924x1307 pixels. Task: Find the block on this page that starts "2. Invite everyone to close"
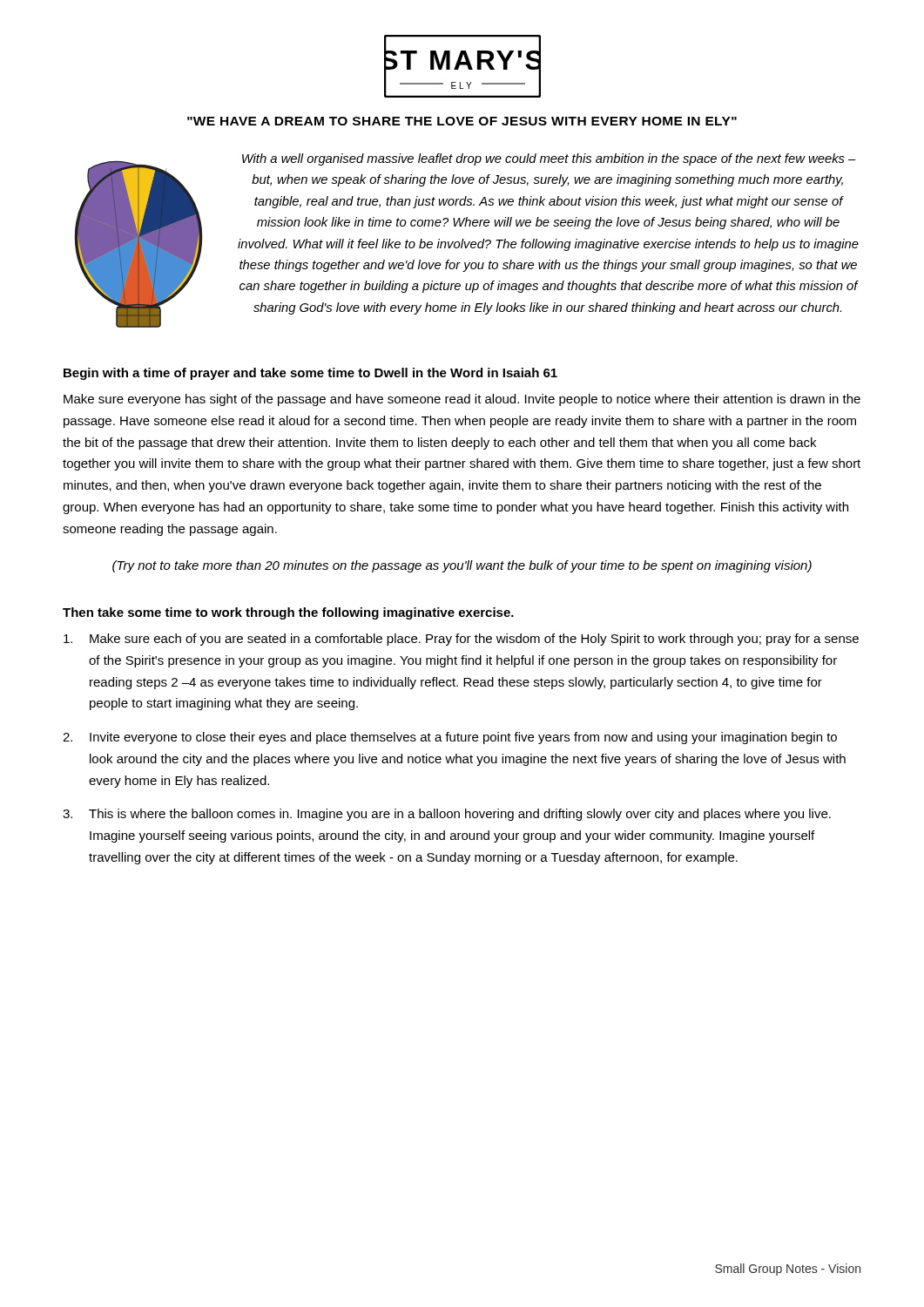point(462,759)
